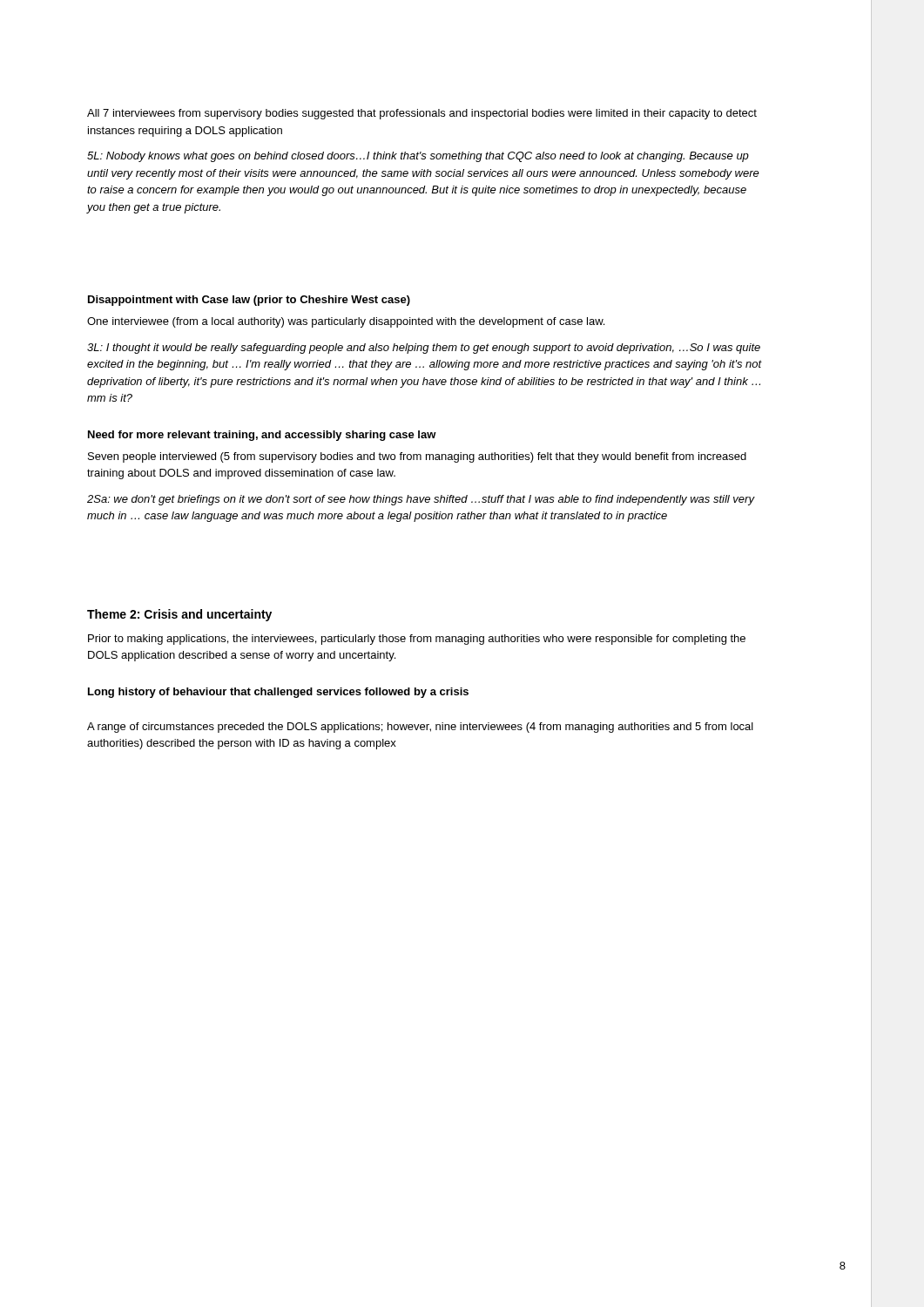
Task: Find the section header on this page that starts "Theme 2: Crisis"
Action: [180, 614]
